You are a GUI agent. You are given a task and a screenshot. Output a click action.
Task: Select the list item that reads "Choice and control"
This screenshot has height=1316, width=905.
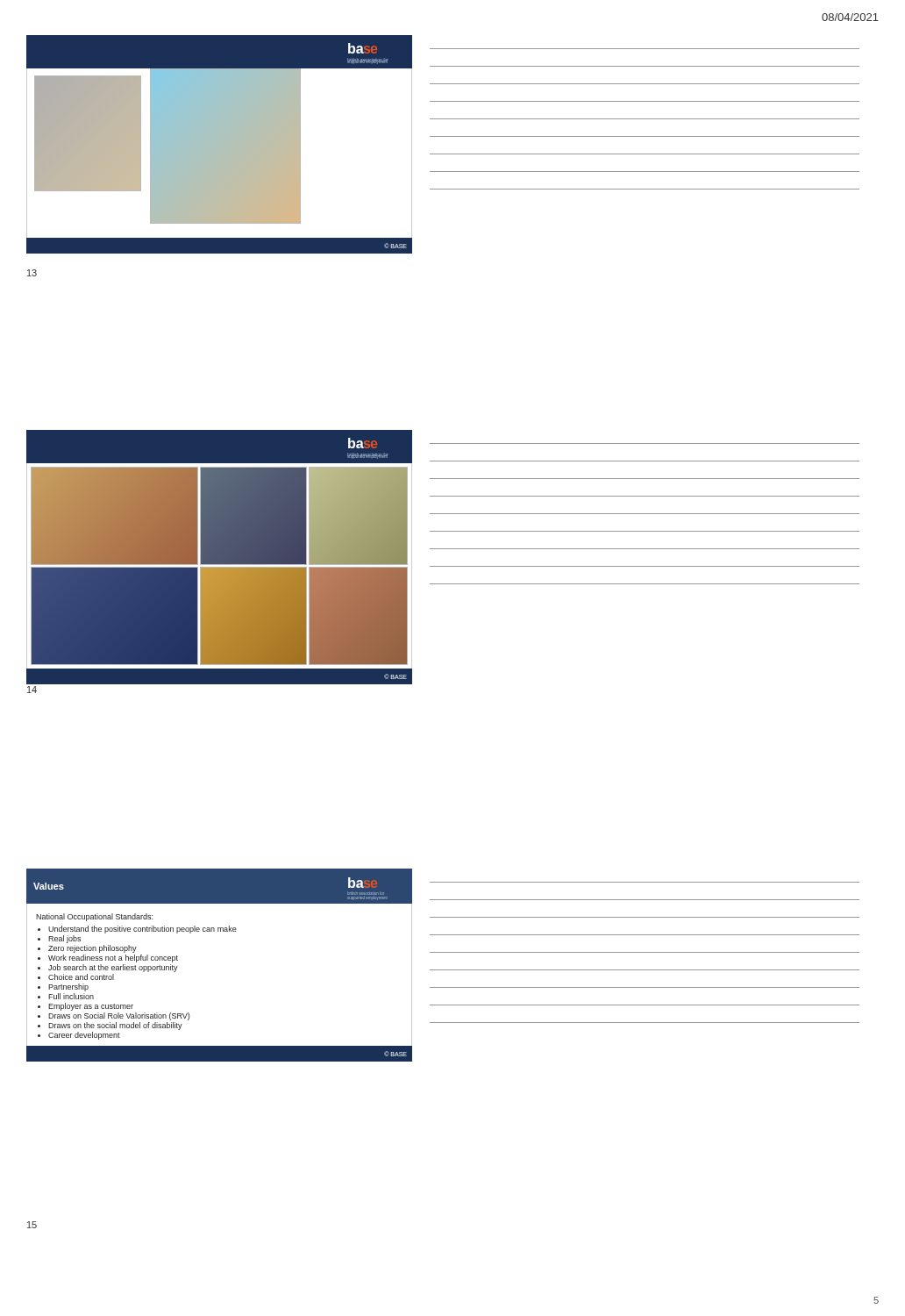81,977
